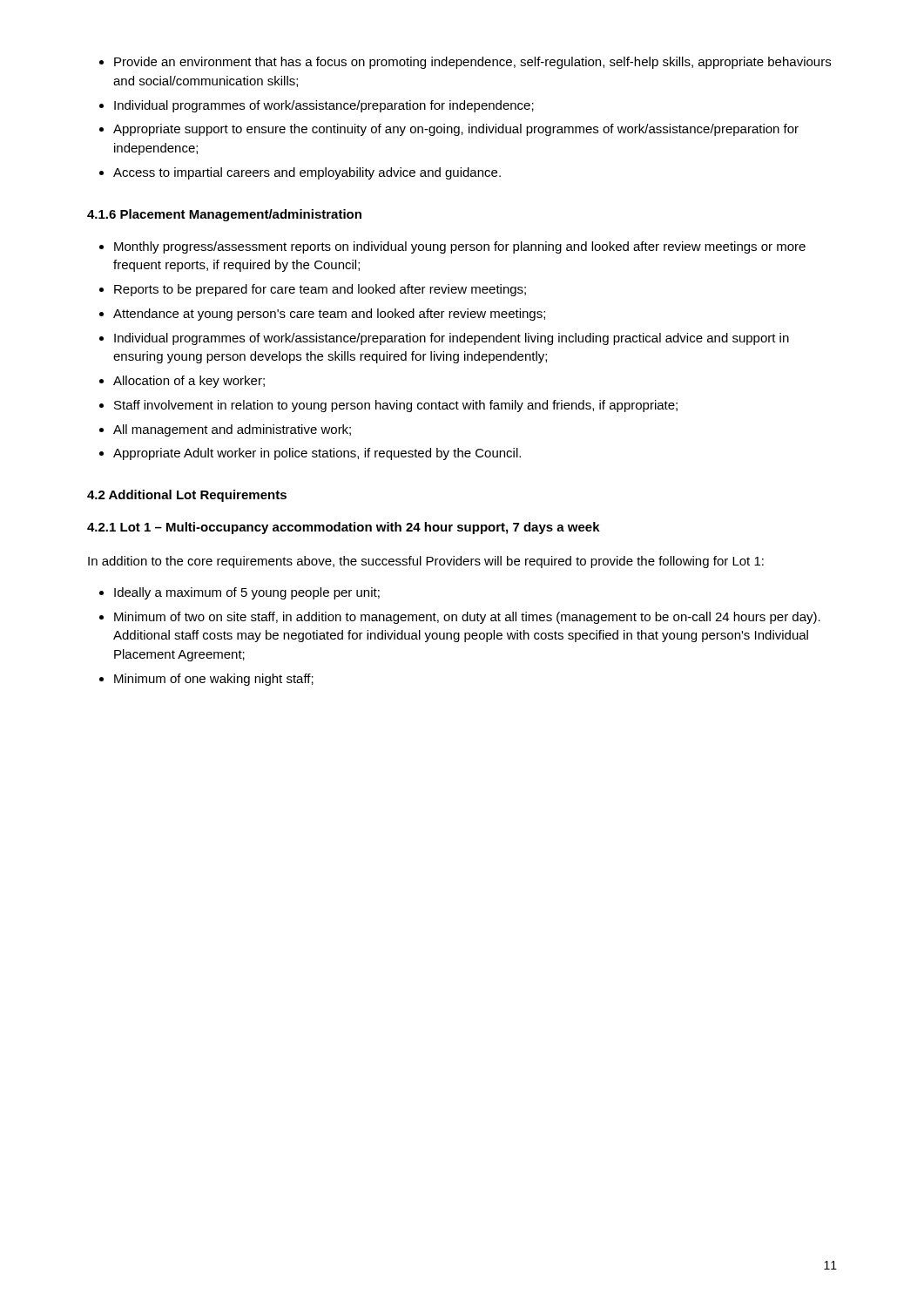The image size is (924, 1307).
Task: Locate the list item with the text "Appropriate support to ensure the continuity of any"
Action: tap(475, 139)
